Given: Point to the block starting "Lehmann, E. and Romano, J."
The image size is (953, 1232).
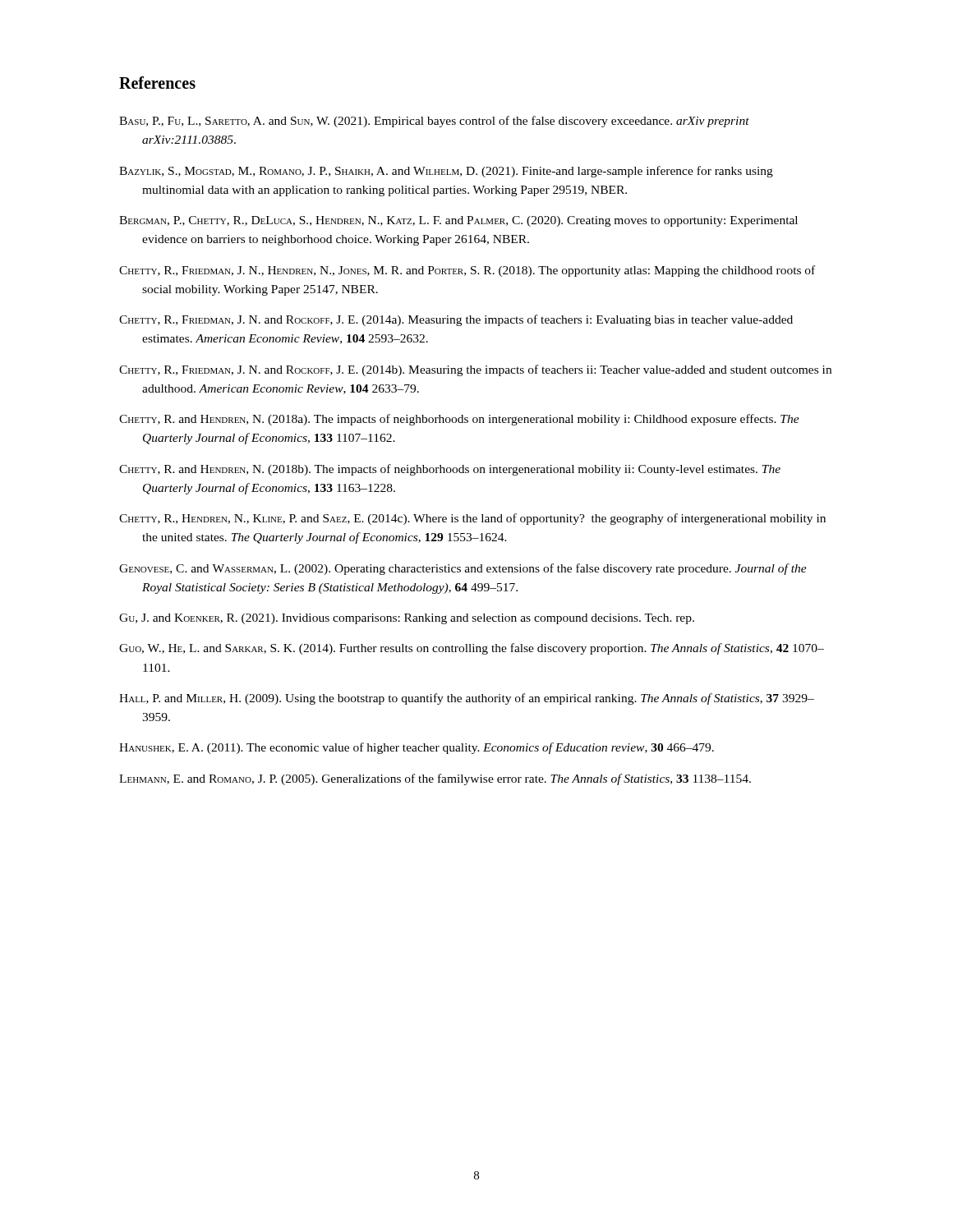Looking at the screenshot, I should click(435, 778).
